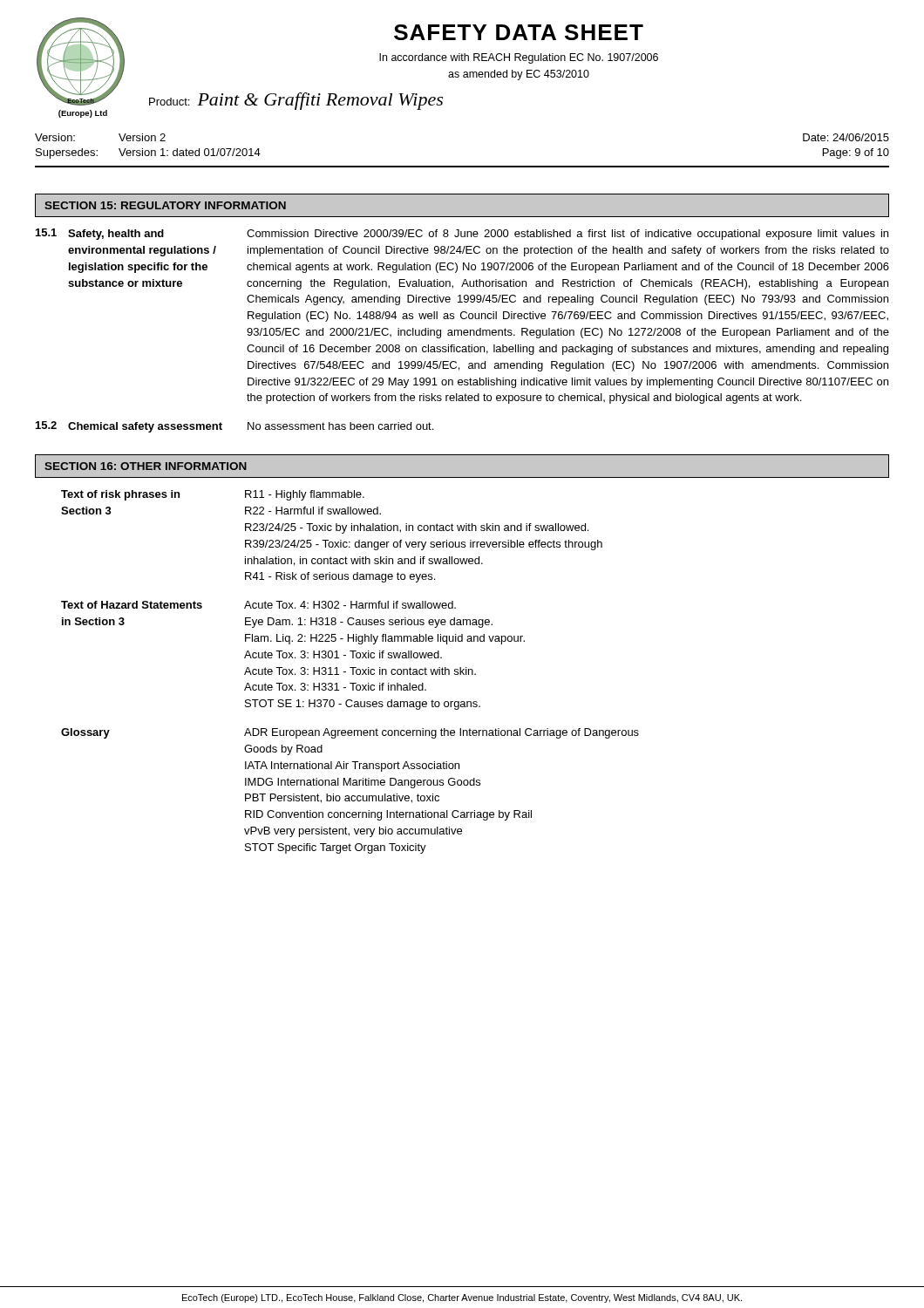Click on the text starting "Commission Directive 2000/39/EC of 8 June"

tap(568, 315)
